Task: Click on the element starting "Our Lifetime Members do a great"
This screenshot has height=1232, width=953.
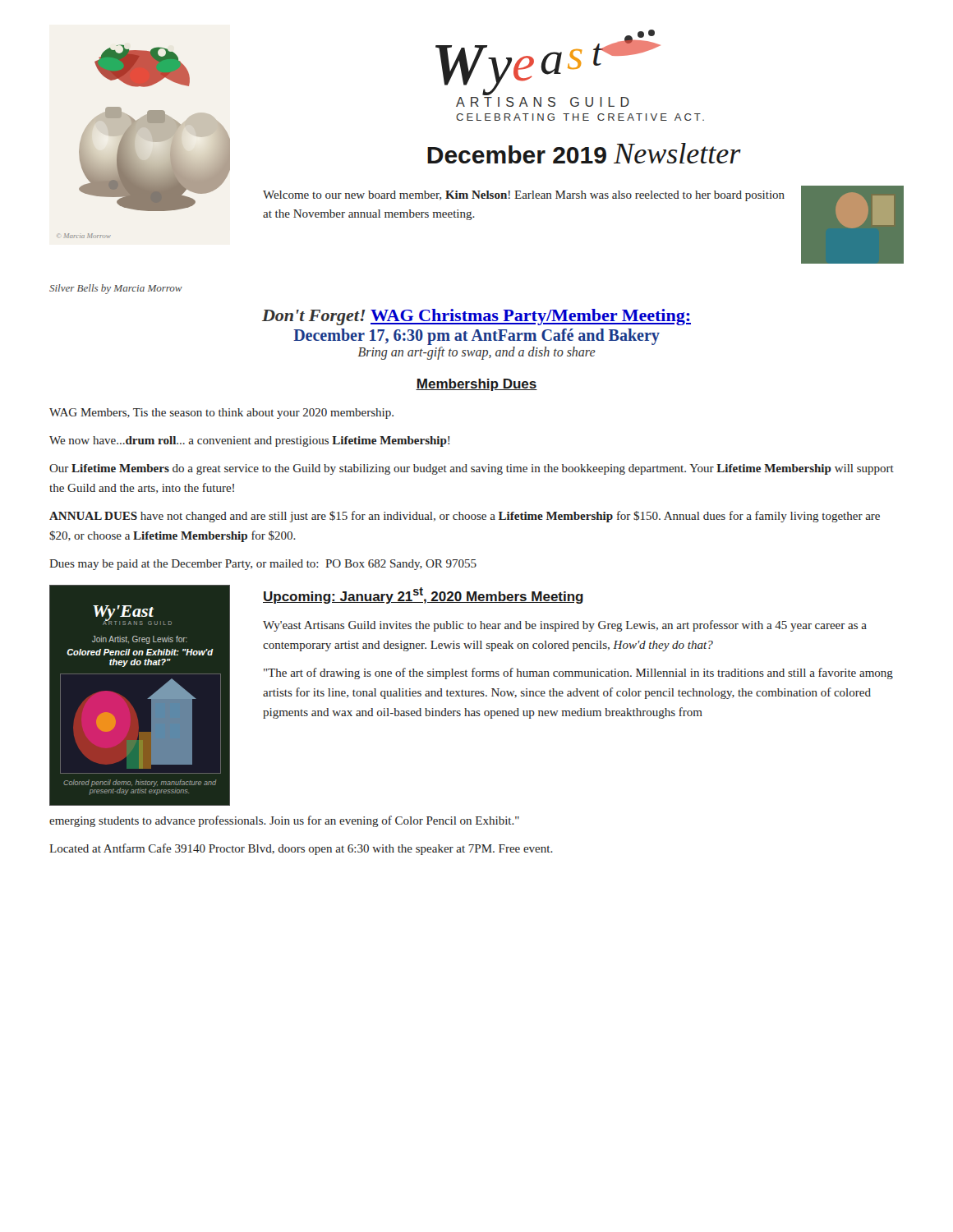Action: tap(471, 478)
